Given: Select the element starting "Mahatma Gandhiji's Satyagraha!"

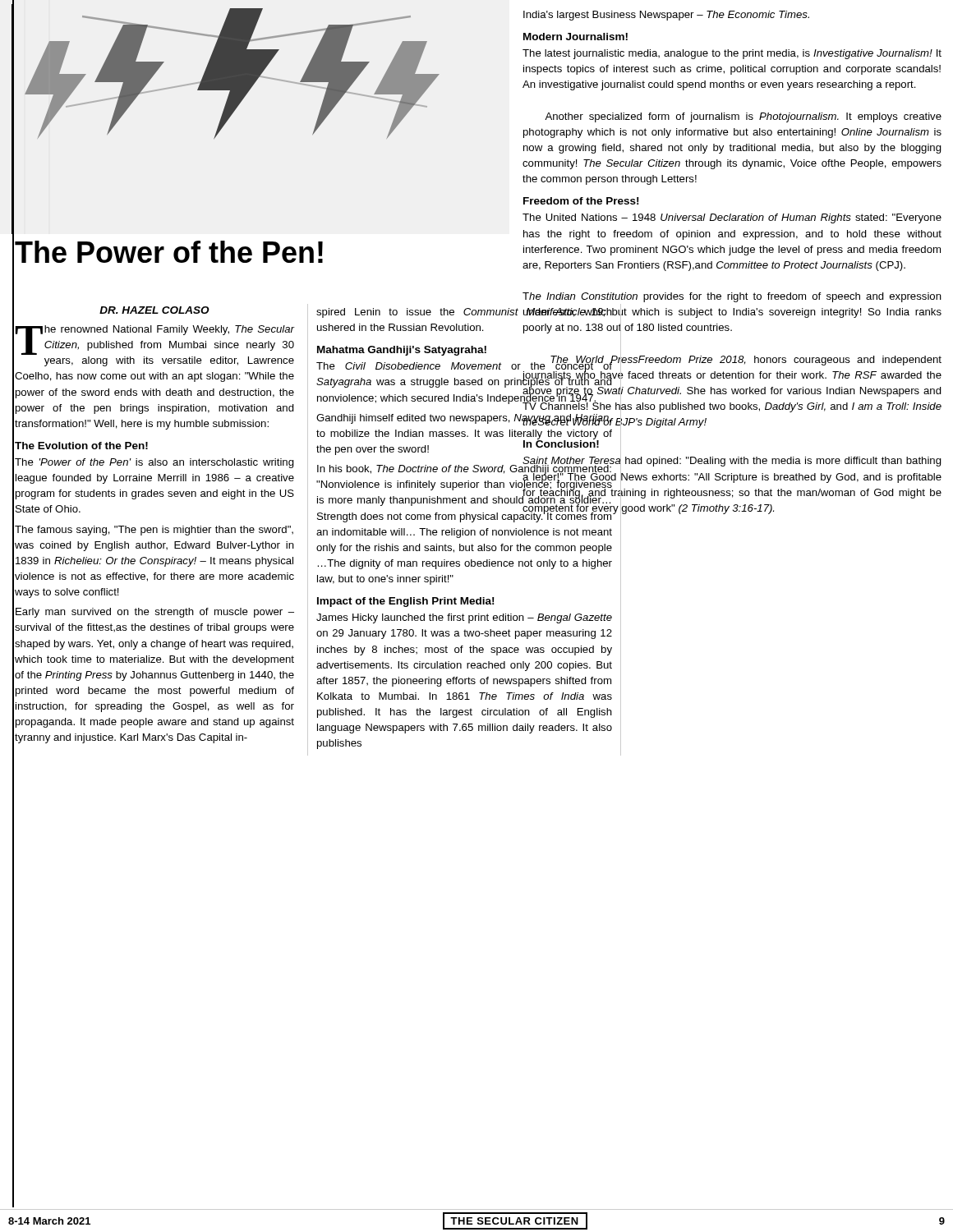Looking at the screenshot, I should tap(402, 350).
